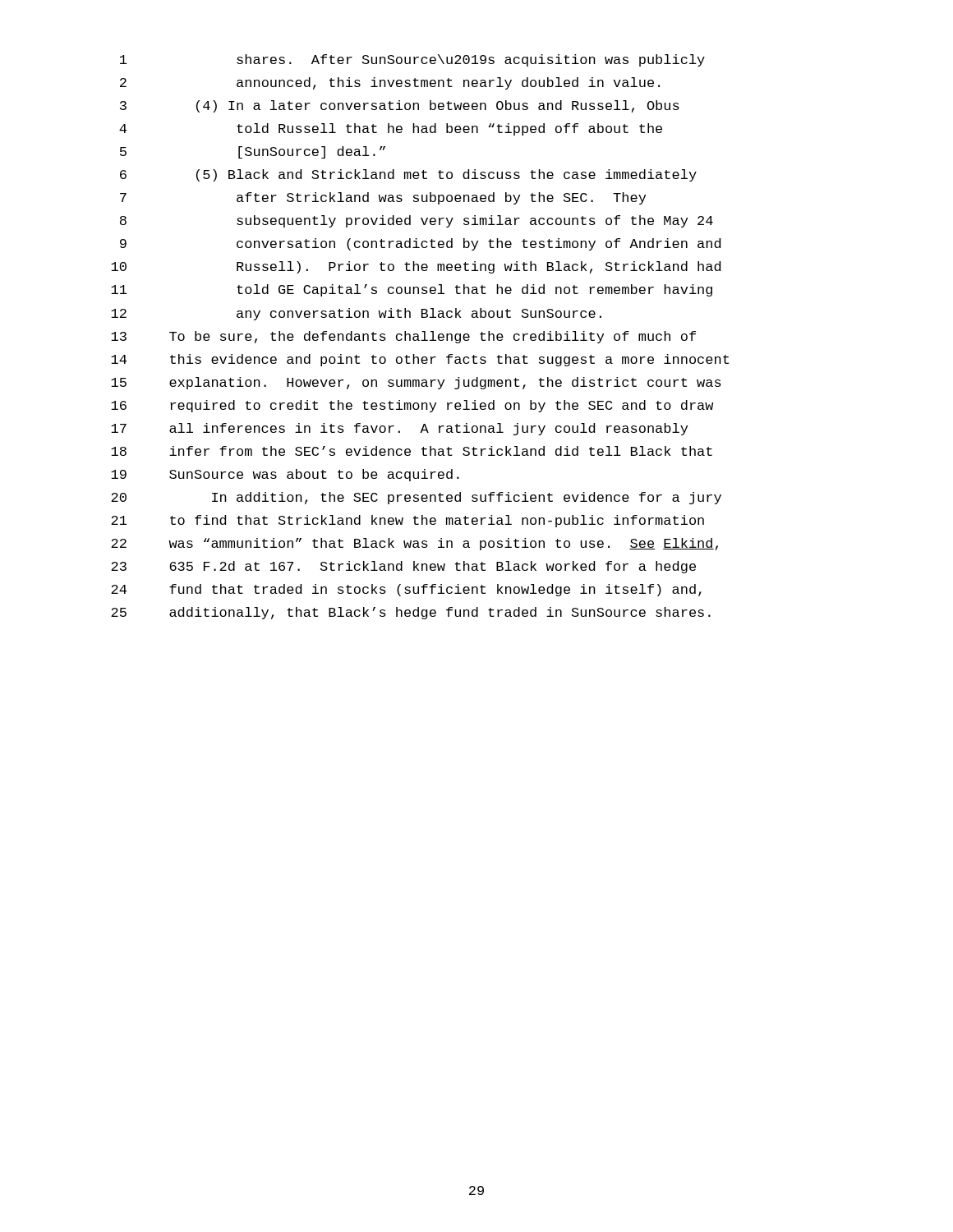Locate the text starting "6 (5) Black and Strickland"
This screenshot has height=1232, width=953.
485,176
